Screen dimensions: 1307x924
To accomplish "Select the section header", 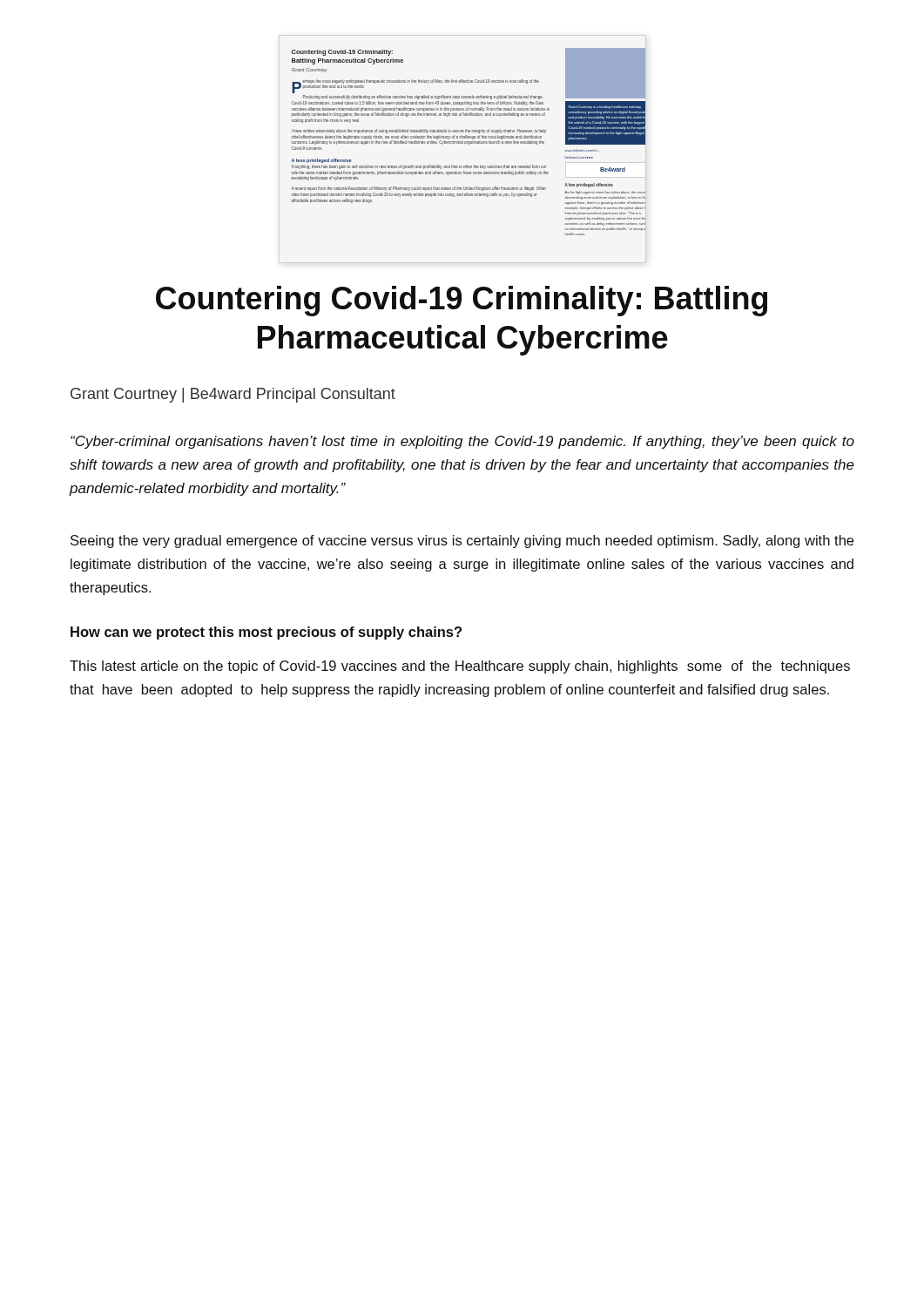I will click(x=266, y=632).
